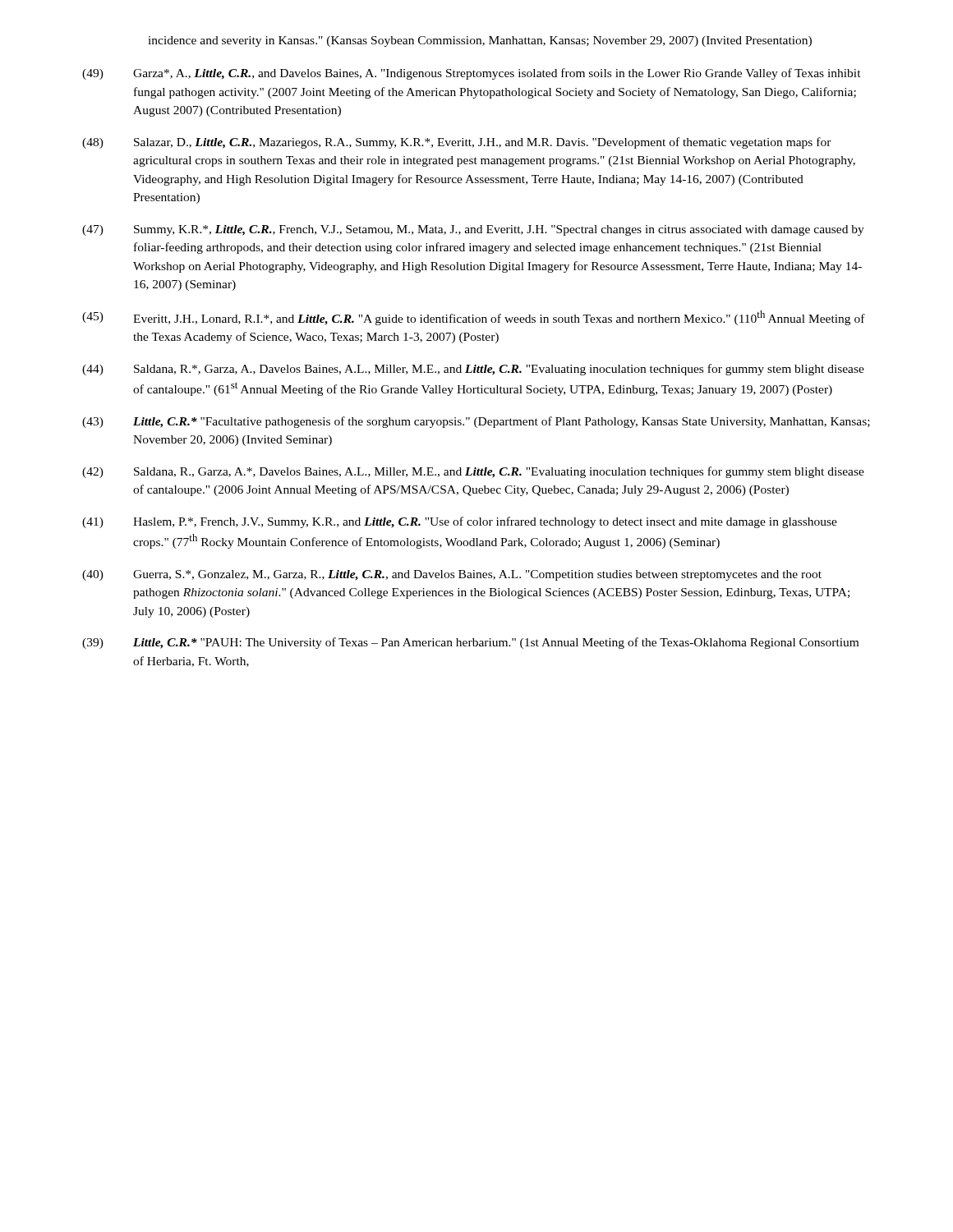
Task: Find the list item with the text "(44) Saldana, R.*, Garza, A.,"
Action: (x=476, y=379)
